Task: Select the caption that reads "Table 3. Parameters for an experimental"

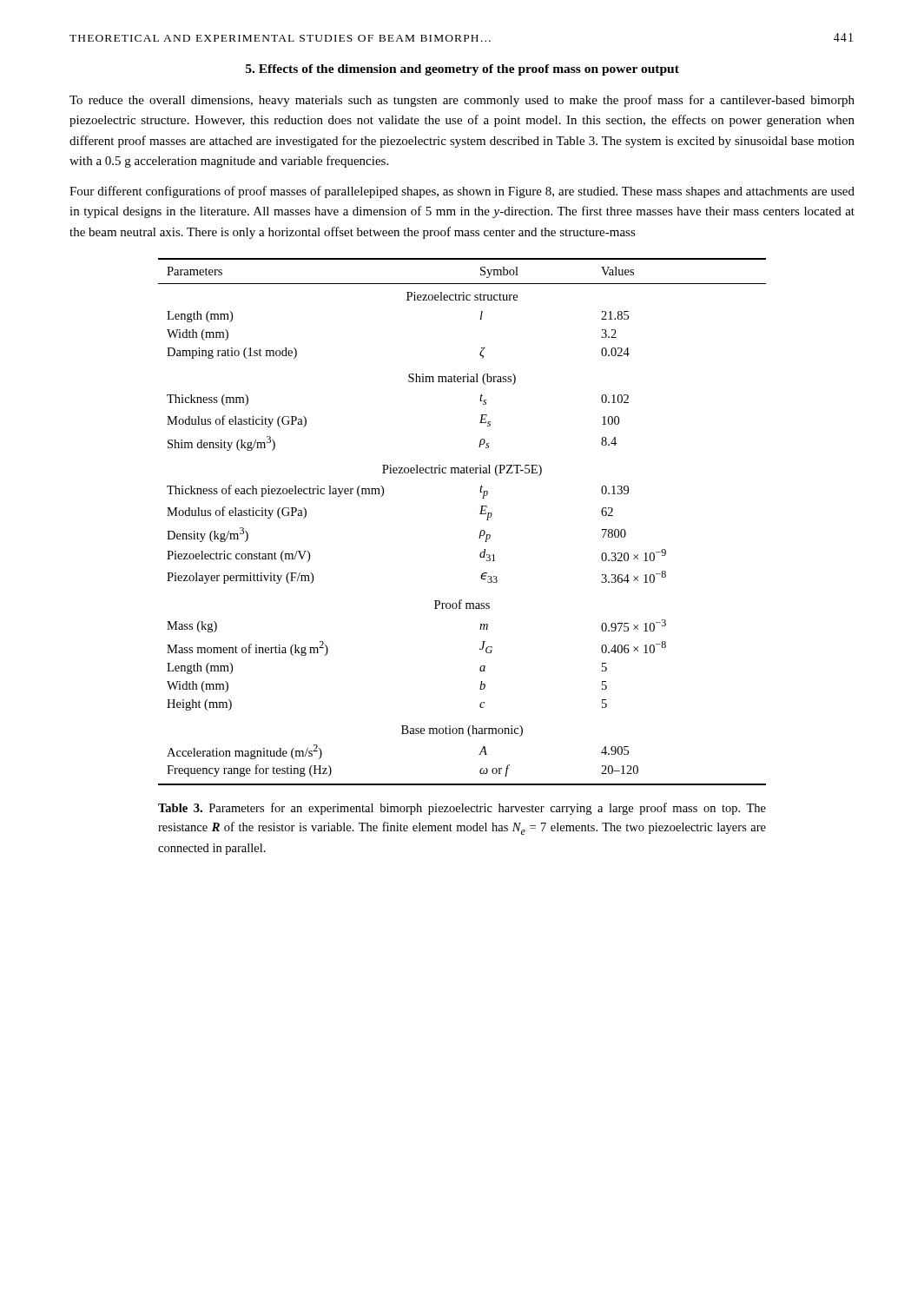Action: click(462, 828)
